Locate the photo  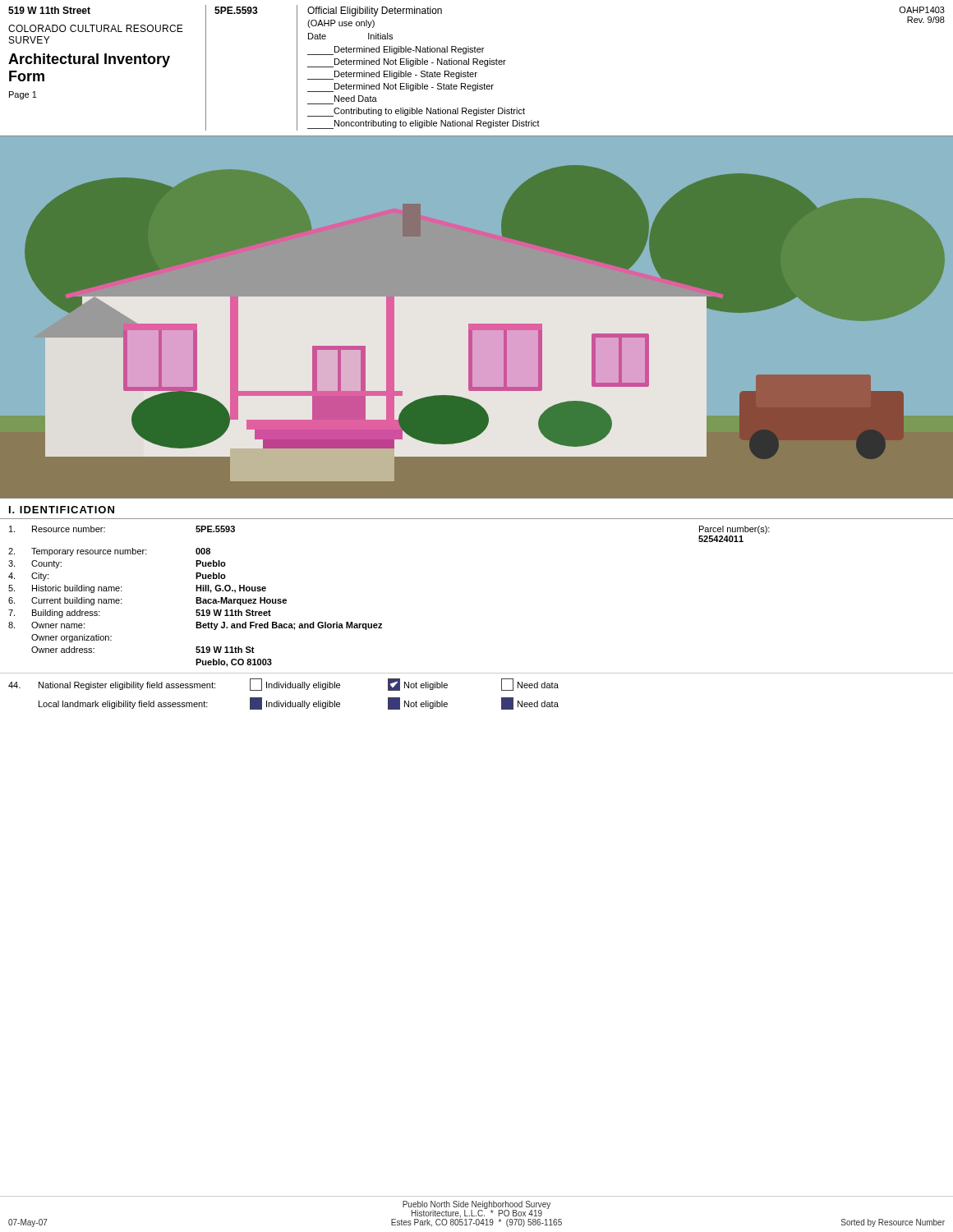[x=476, y=317]
